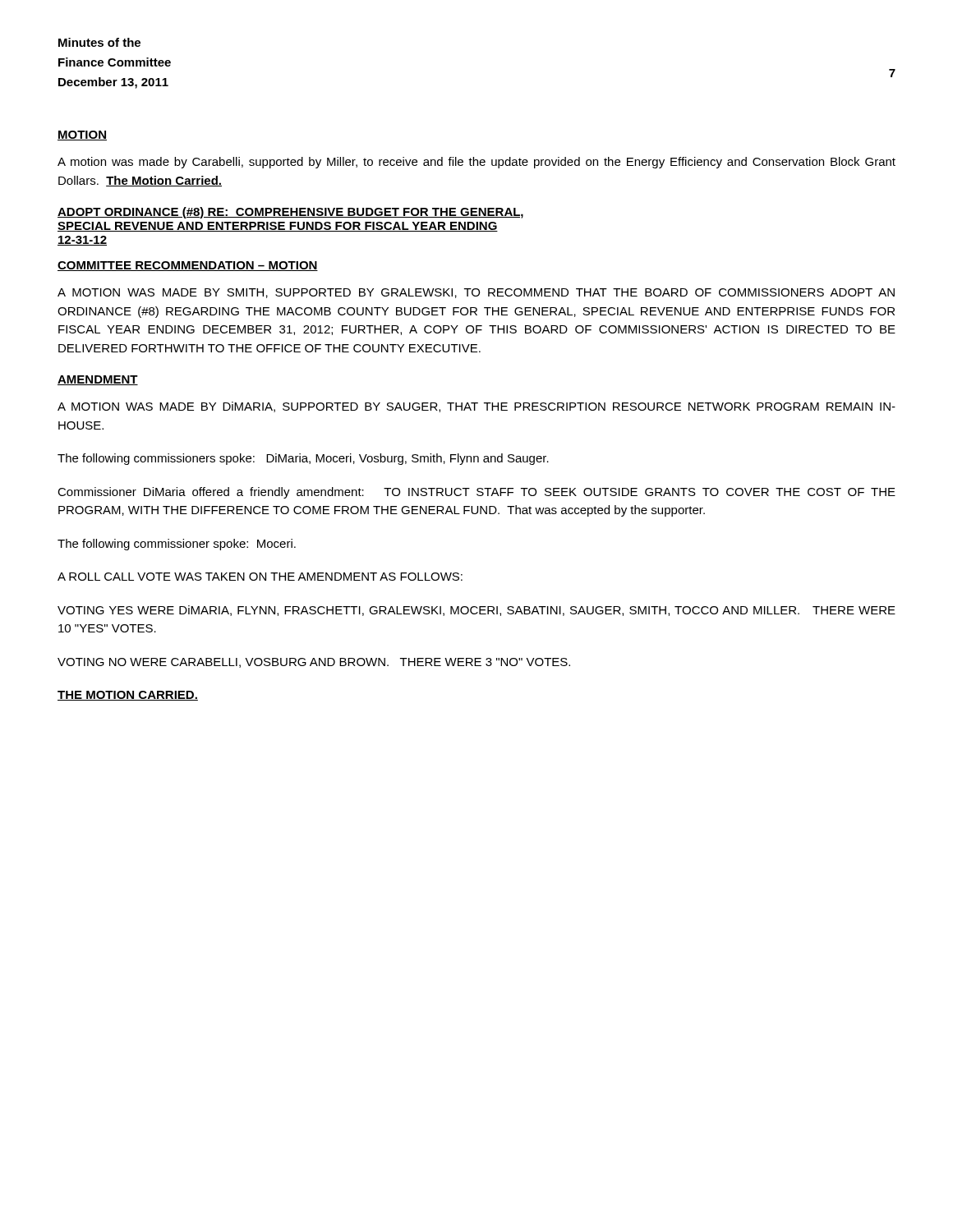This screenshot has height=1232, width=953.
Task: Click on the text block with the text "VOTING YES WERE DiMARIA, FLYNN, FRASCHETTI, GRALEWSKI,"
Action: click(x=476, y=619)
